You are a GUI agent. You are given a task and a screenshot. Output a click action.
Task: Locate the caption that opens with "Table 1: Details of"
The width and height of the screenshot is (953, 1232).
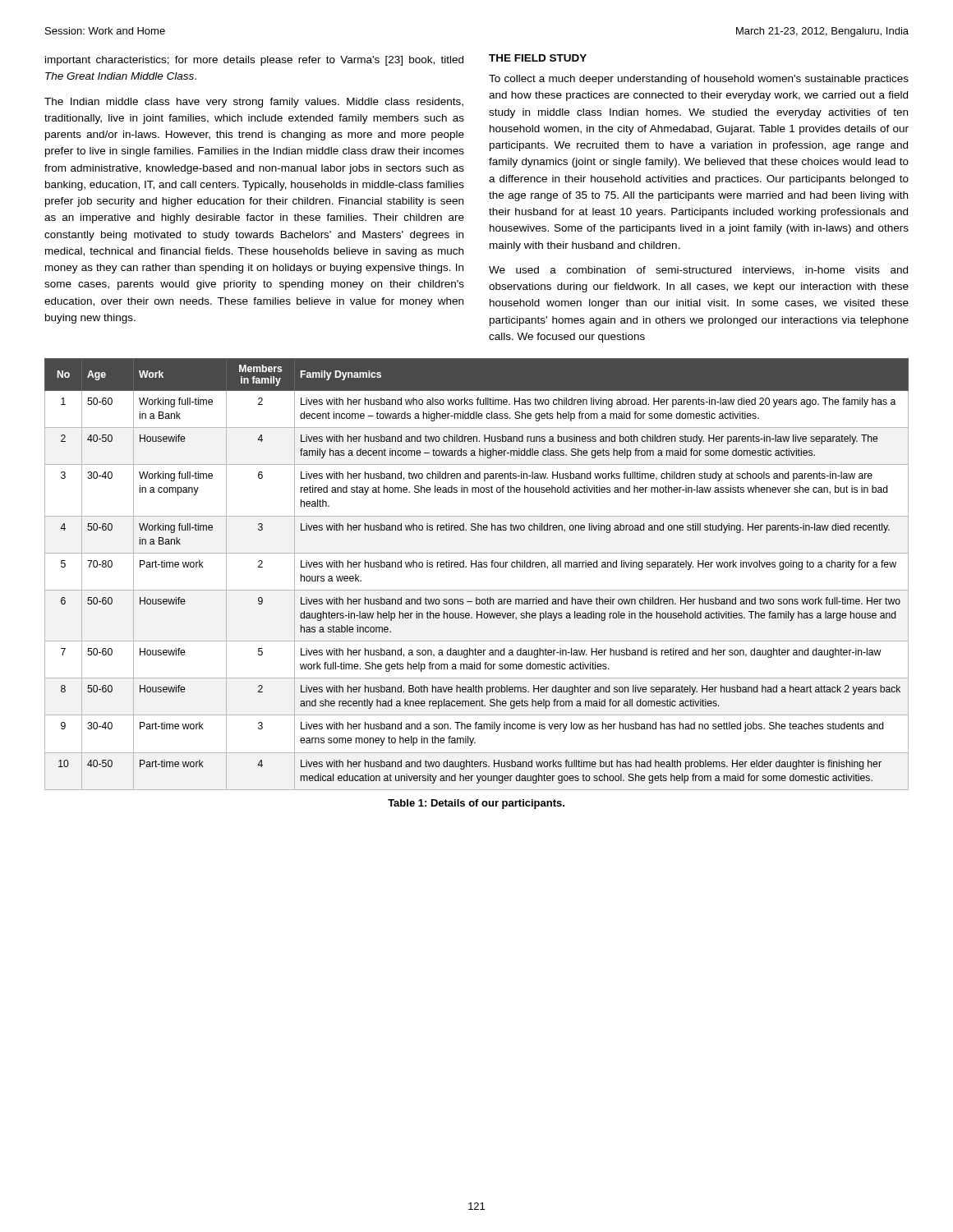476,803
